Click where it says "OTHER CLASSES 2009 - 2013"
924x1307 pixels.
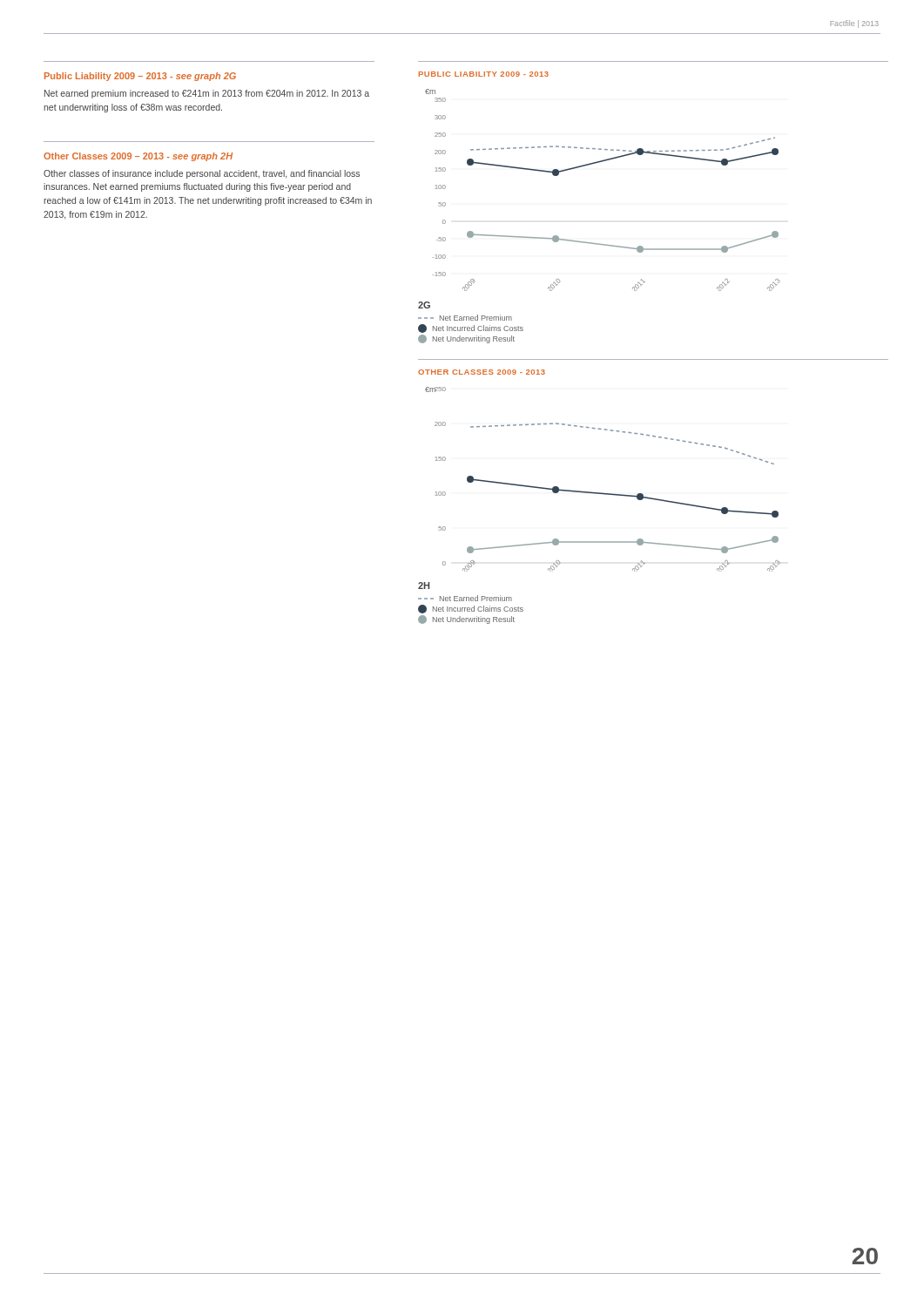pyautogui.click(x=482, y=372)
